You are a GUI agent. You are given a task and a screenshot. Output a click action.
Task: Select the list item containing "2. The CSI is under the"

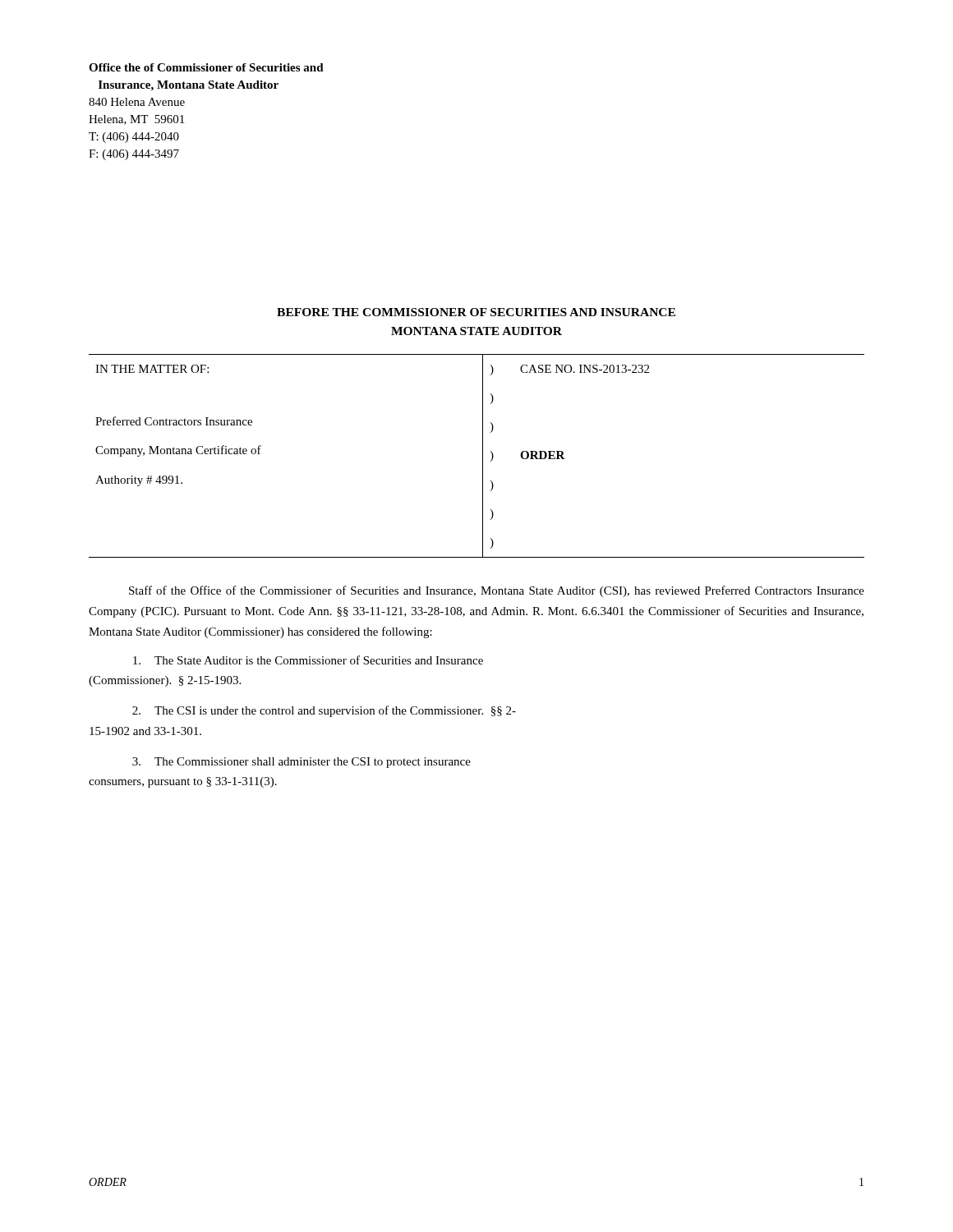pyautogui.click(x=476, y=711)
